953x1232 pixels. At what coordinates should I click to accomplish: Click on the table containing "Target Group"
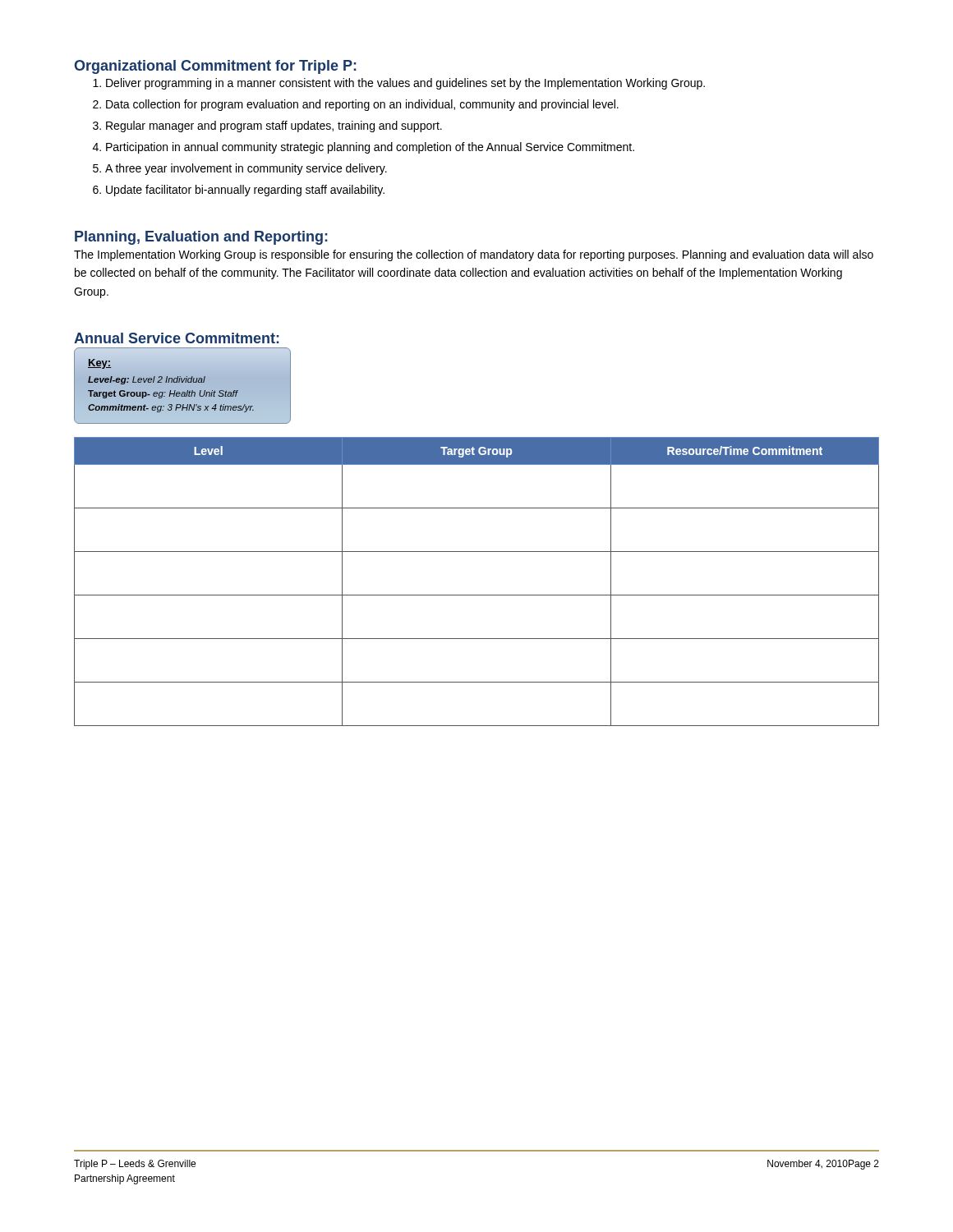click(x=476, y=582)
